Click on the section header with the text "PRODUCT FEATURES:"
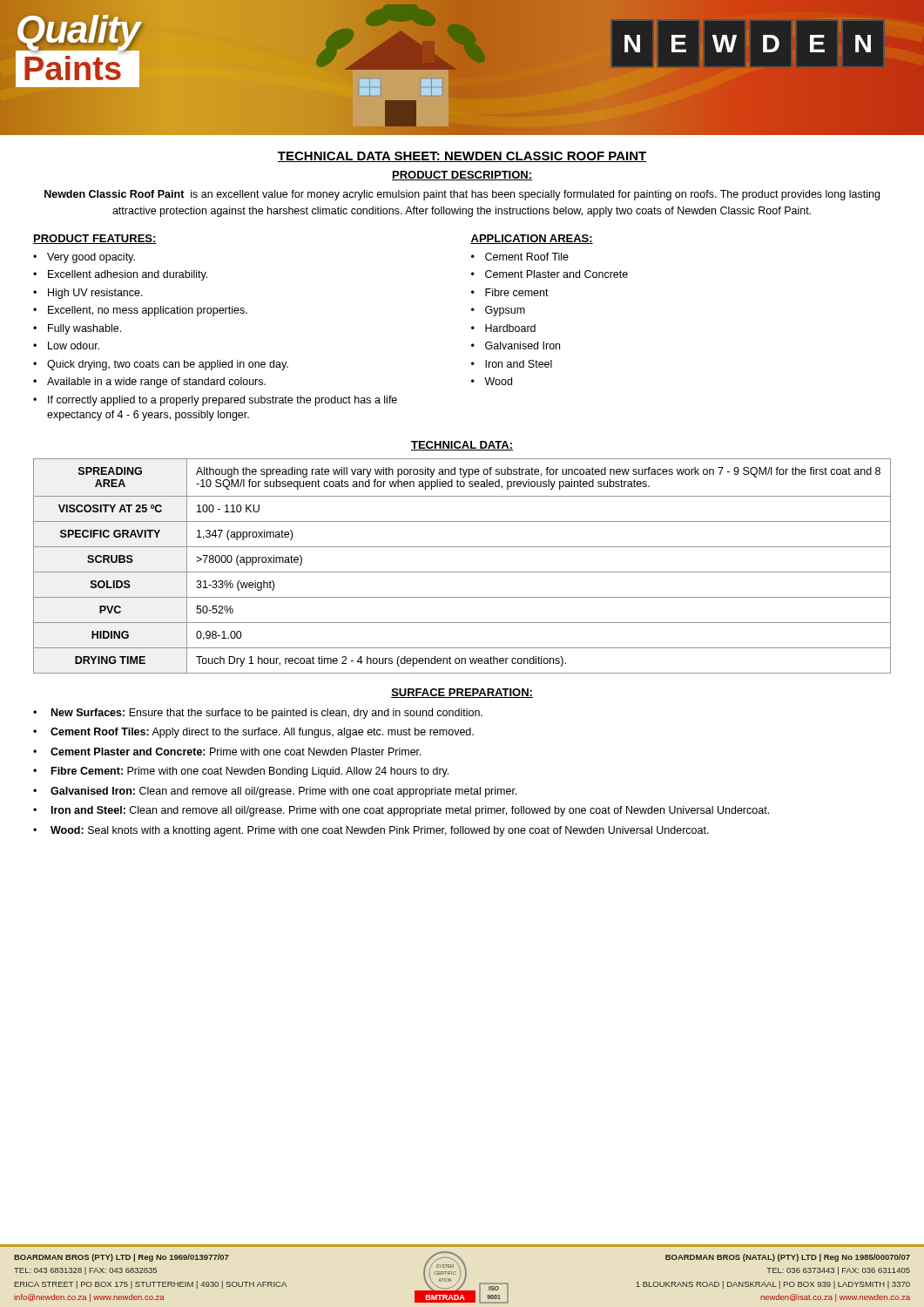 pos(95,238)
